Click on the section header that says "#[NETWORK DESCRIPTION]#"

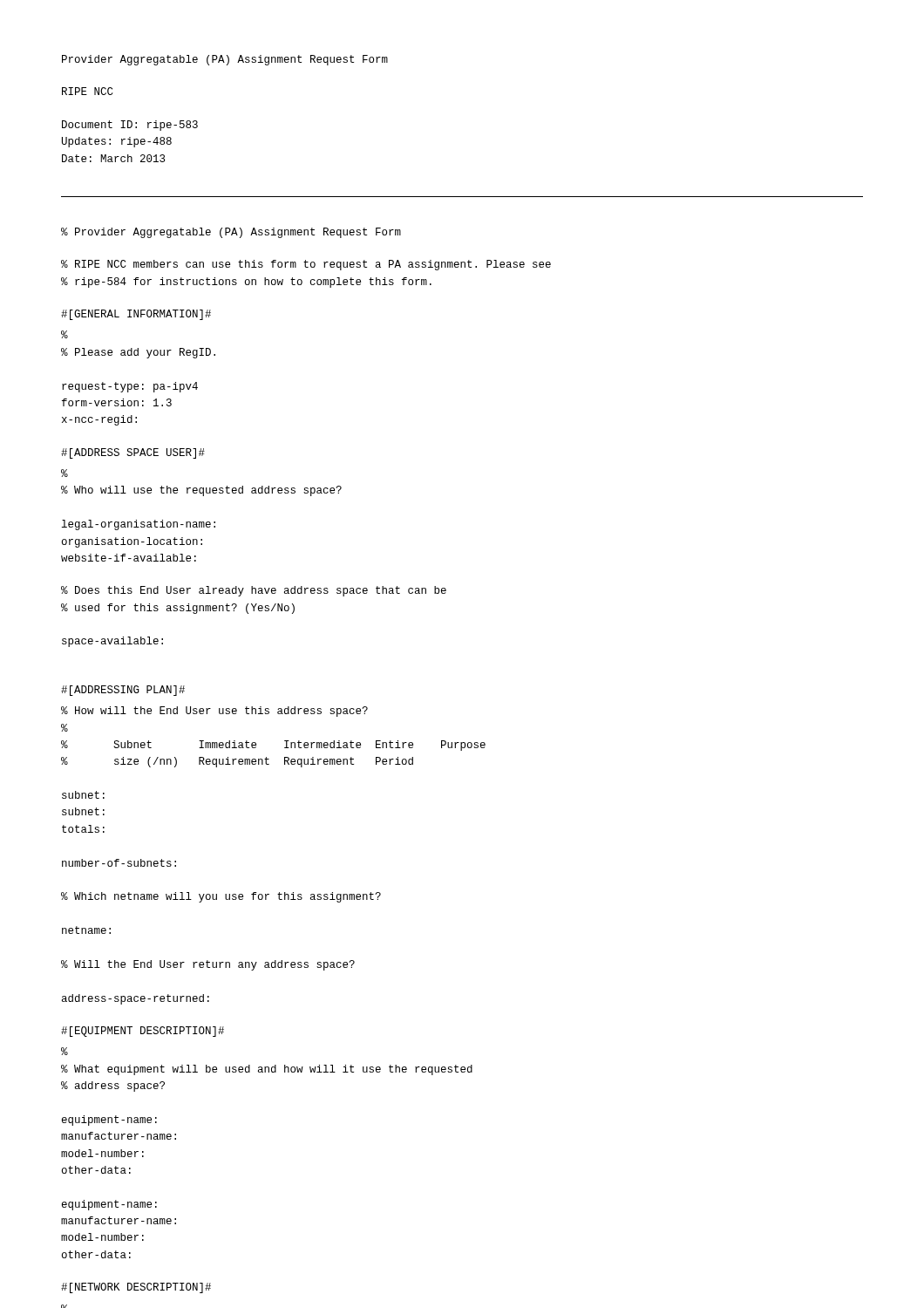136,1288
